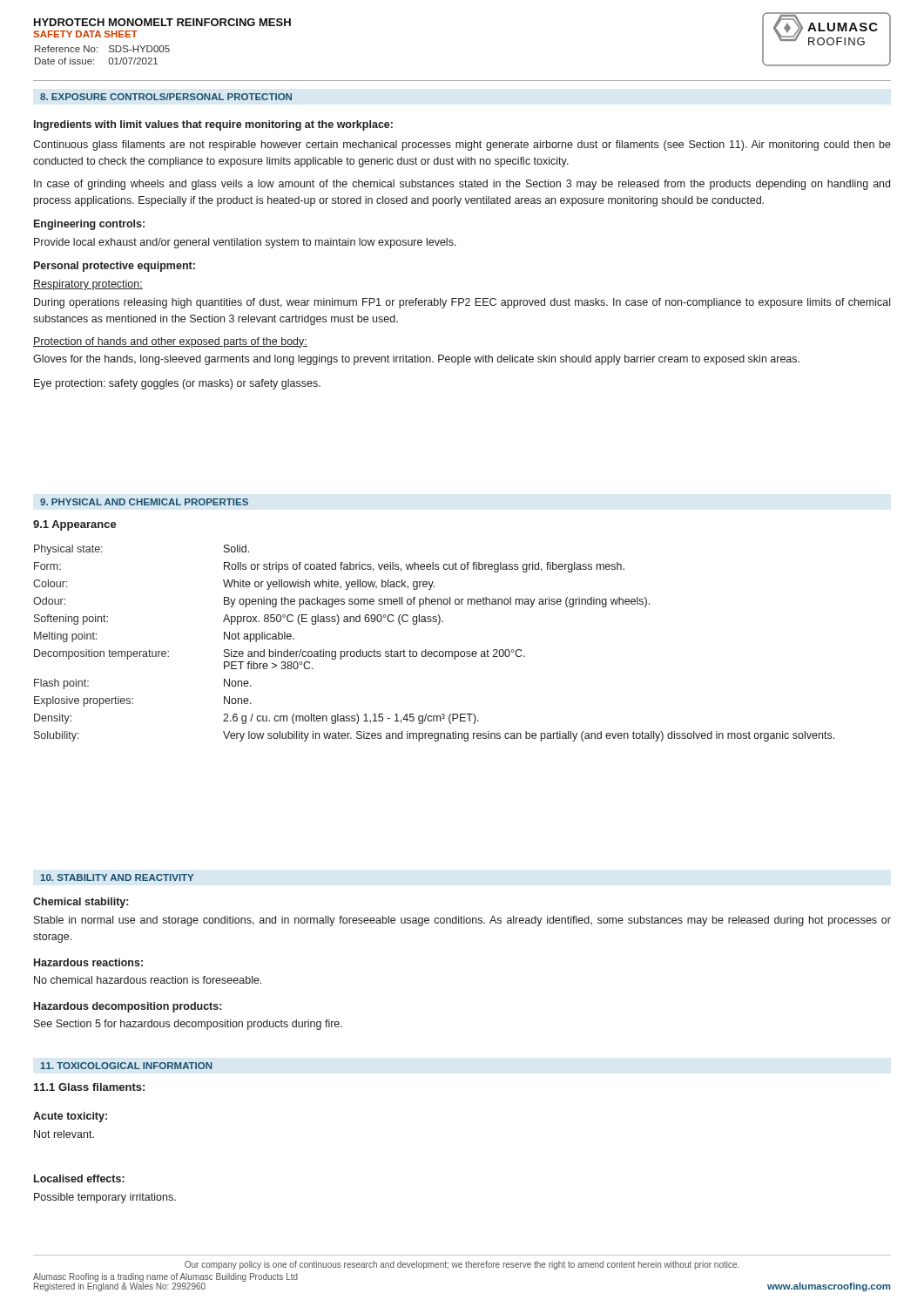Where is the passage that starts "Personal protective equipment: Respiratory protection: During"?
924x1307 pixels.
coord(462,313)
